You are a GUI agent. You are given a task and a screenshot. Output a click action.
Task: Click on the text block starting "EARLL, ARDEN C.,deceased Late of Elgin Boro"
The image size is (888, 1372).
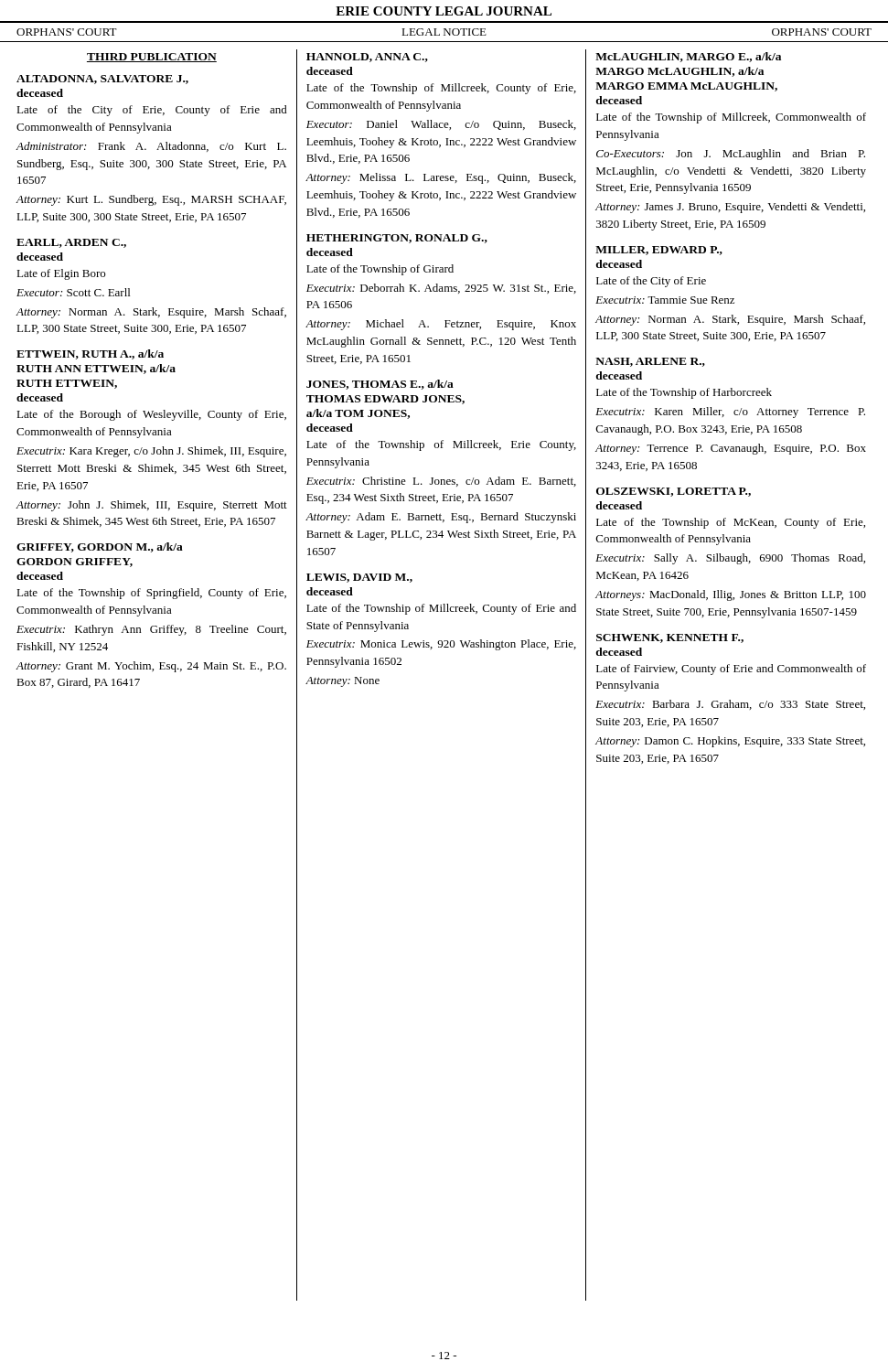[x=71, y=243]
